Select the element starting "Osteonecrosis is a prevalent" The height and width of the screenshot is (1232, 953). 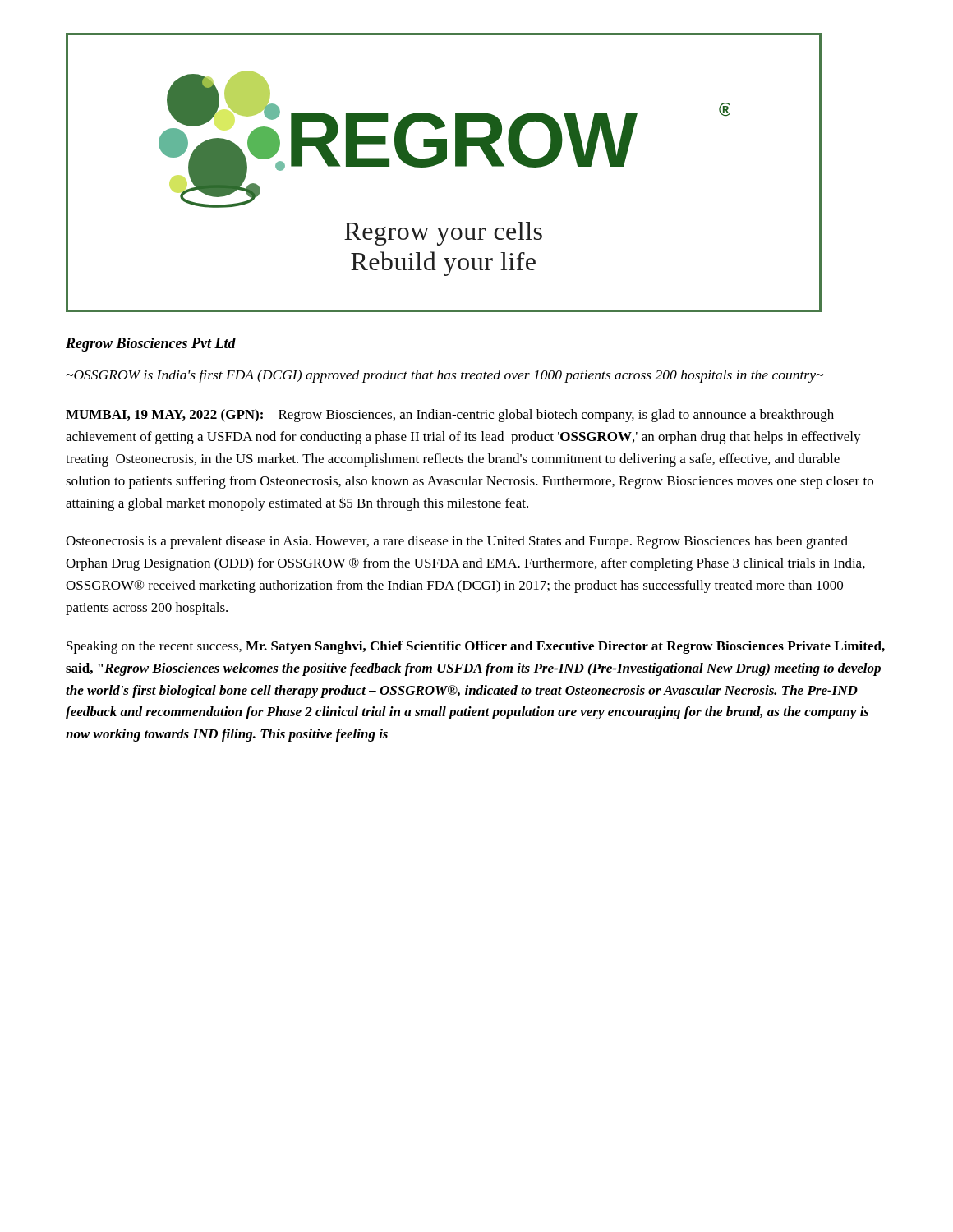pyautogui.click(x=466, y=574)
